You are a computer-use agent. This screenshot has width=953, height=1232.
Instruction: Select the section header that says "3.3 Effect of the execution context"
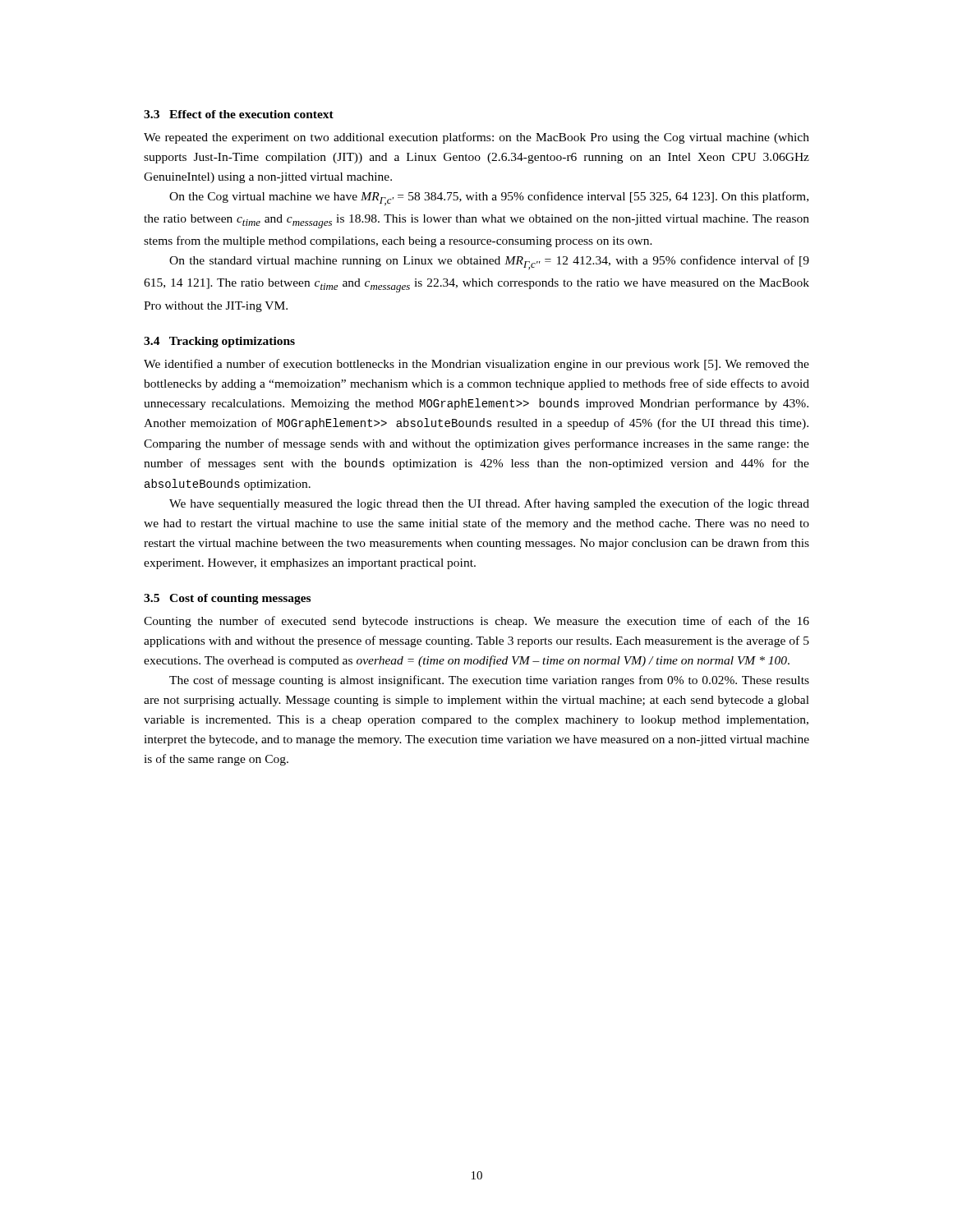239,114
